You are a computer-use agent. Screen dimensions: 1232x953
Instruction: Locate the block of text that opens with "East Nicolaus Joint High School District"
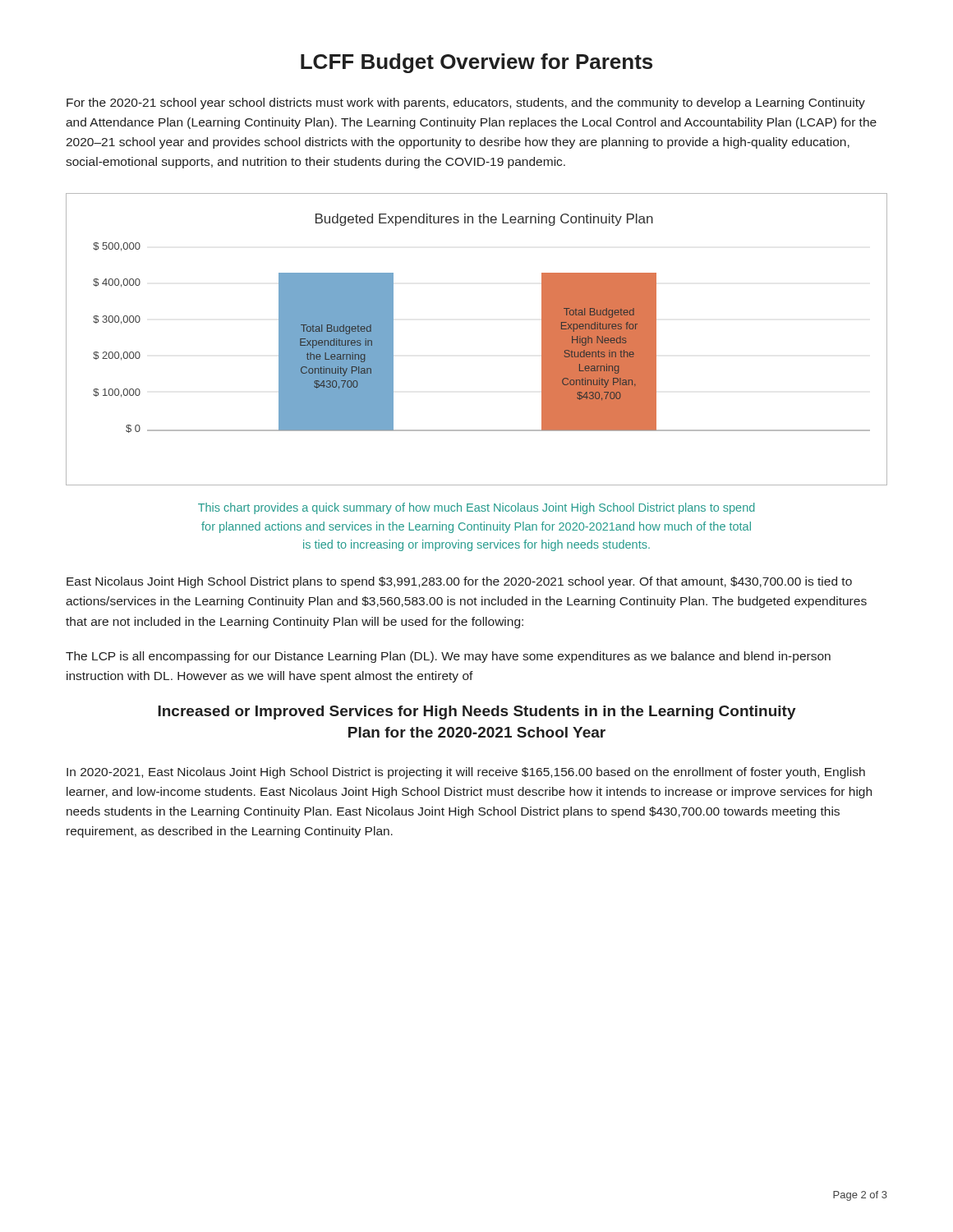point(466,601)
